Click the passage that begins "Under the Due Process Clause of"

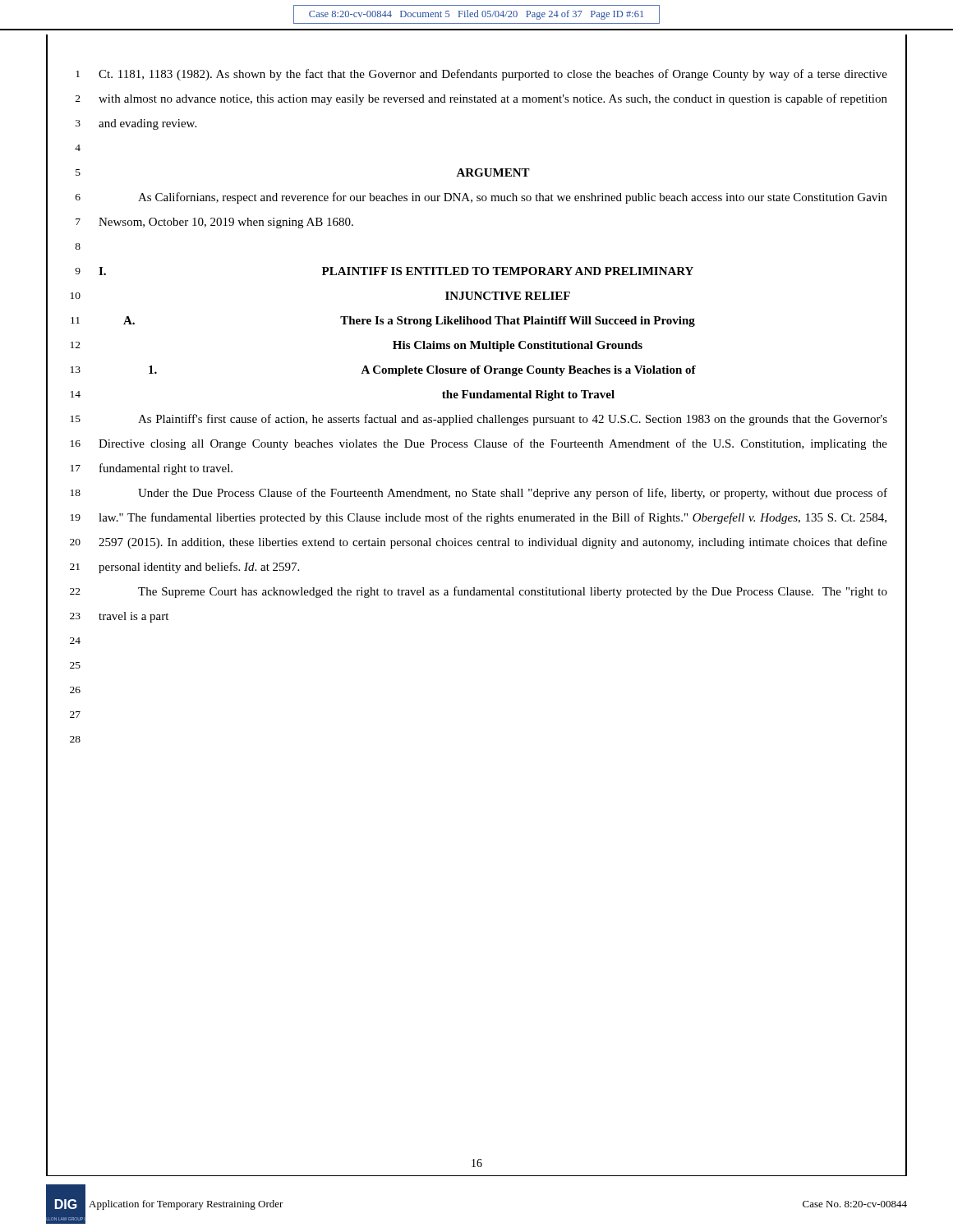point(493,530)
